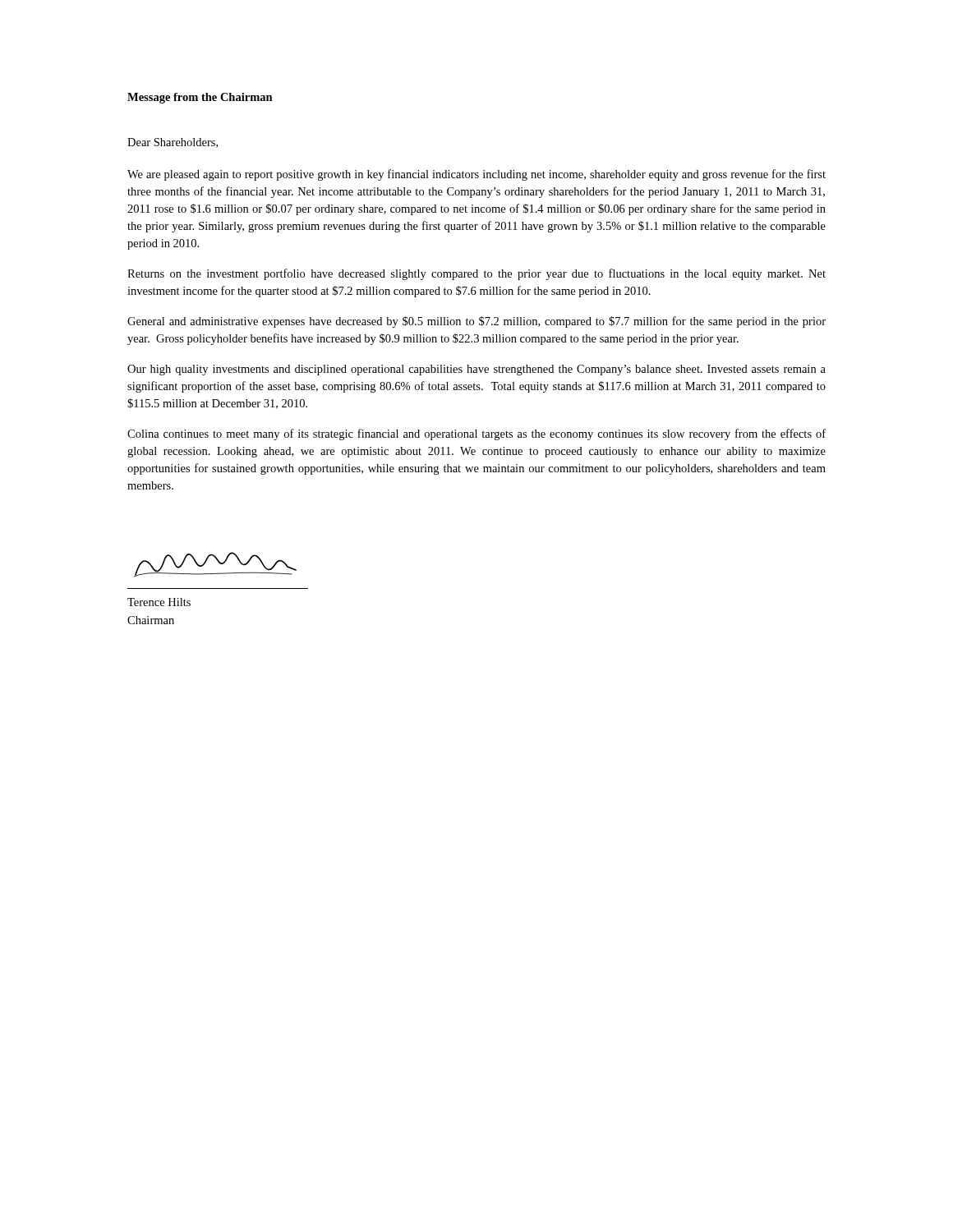This screenshot has height=1232, width=953.
Task: Locate the text starting "Message from the Chairman"
Action: click(x=200, y=97)
